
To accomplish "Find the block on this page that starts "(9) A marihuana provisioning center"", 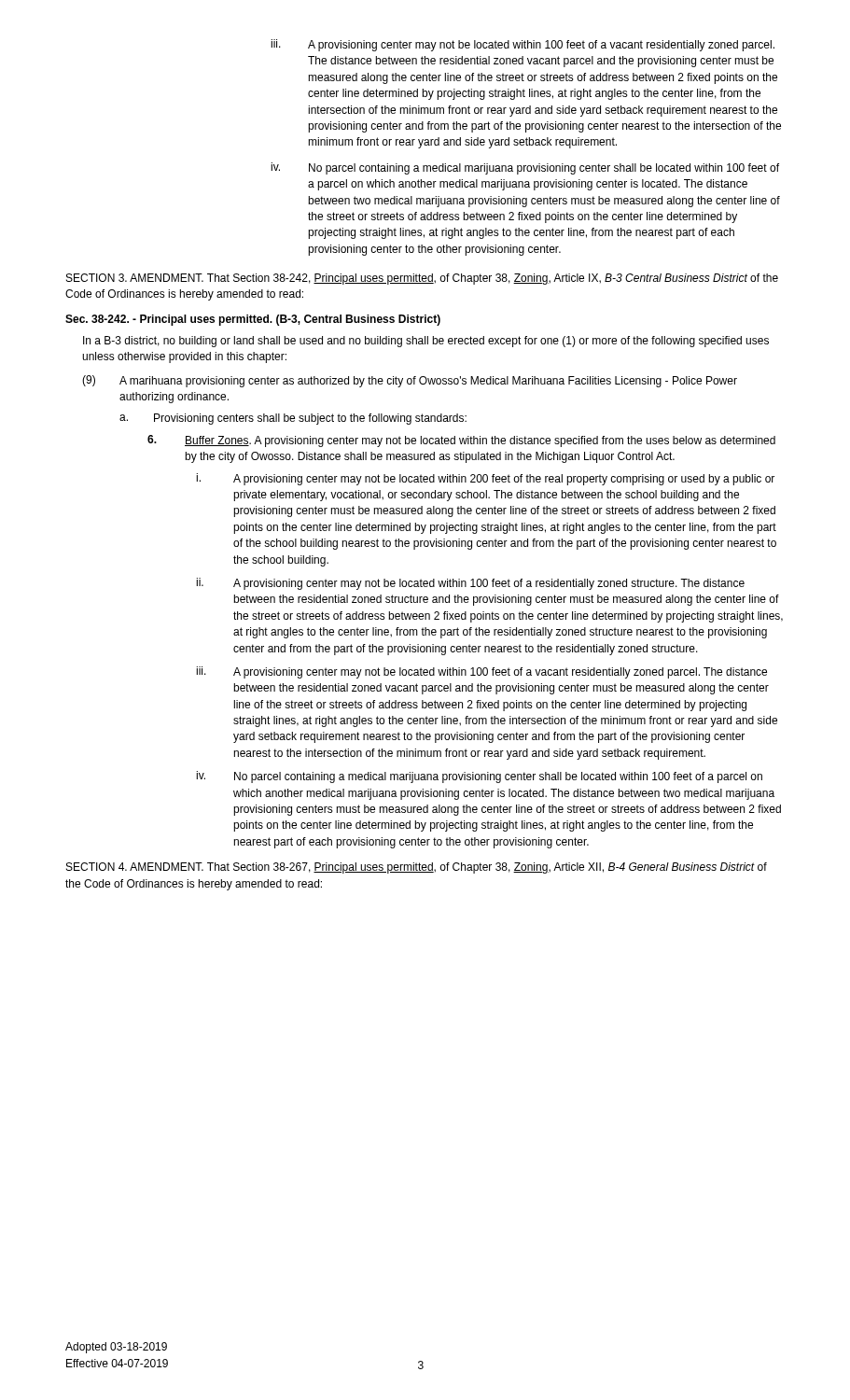I will pyautogui.click(x=433, y=389).
